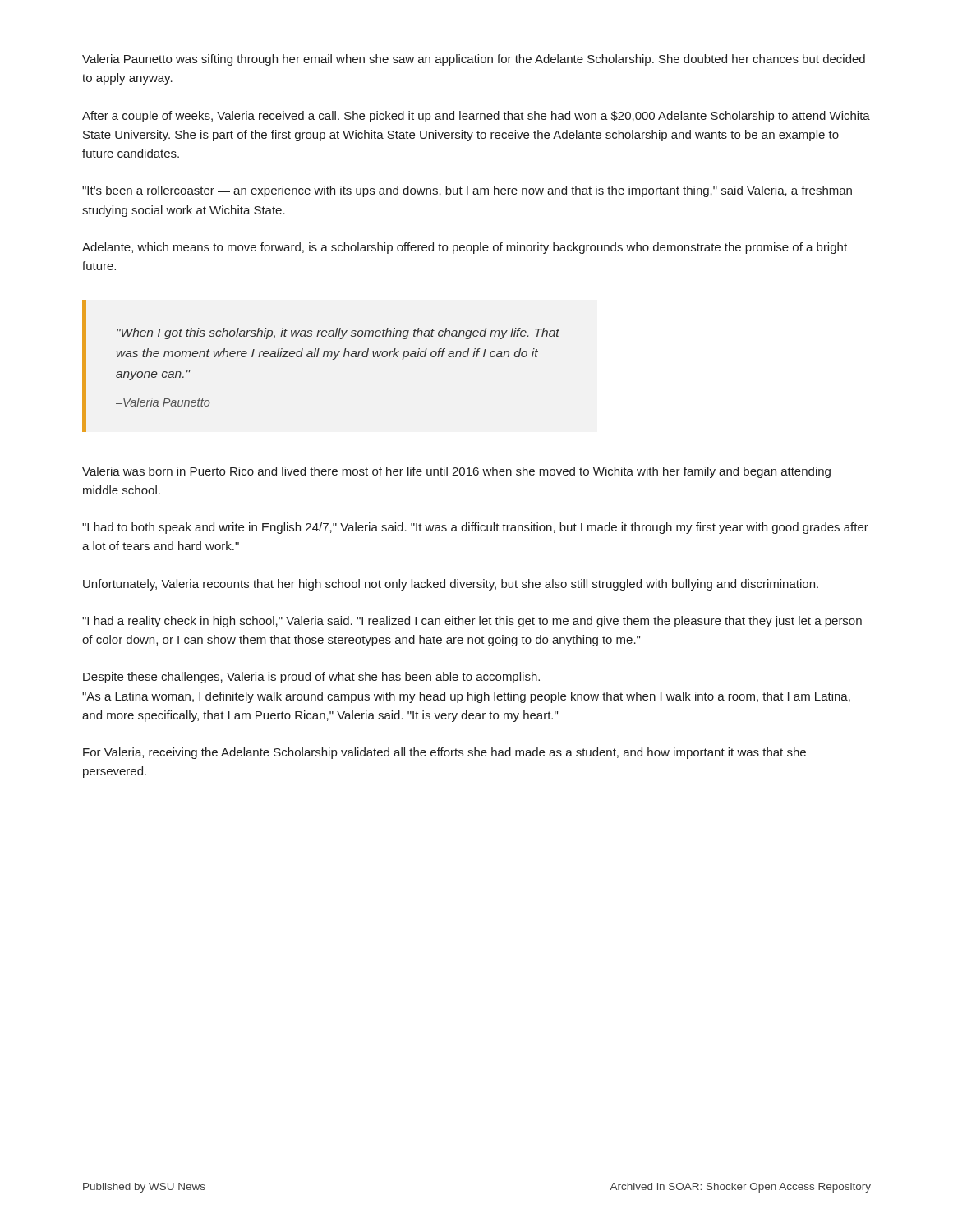Locate the block of text that opens with ""When I got this scholarship, it was really"
This screenshot has width=953, height=1232.
(x=340, y=366)
